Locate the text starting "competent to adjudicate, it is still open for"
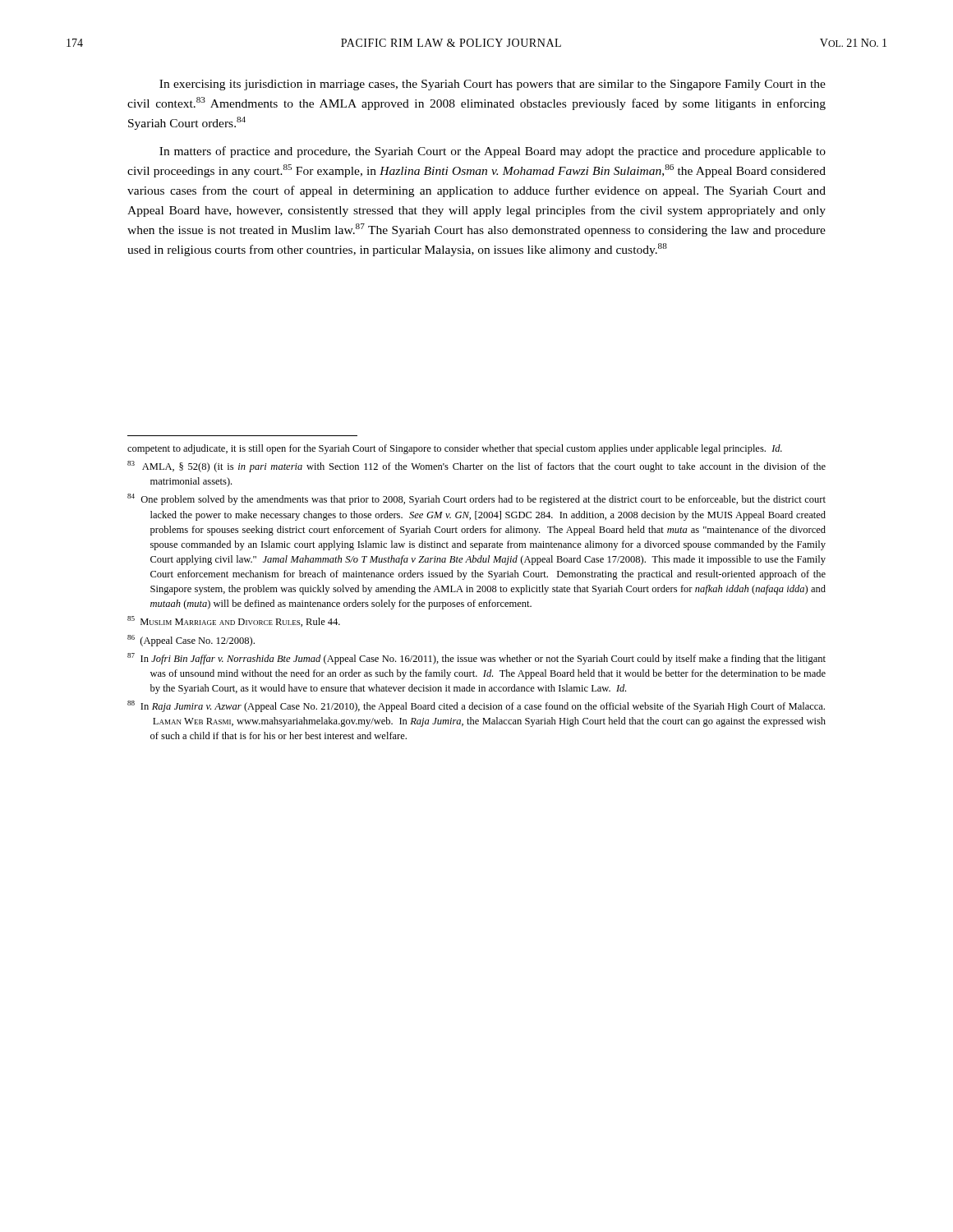Screen dimensions: 1232x953 tap(455, 448)
